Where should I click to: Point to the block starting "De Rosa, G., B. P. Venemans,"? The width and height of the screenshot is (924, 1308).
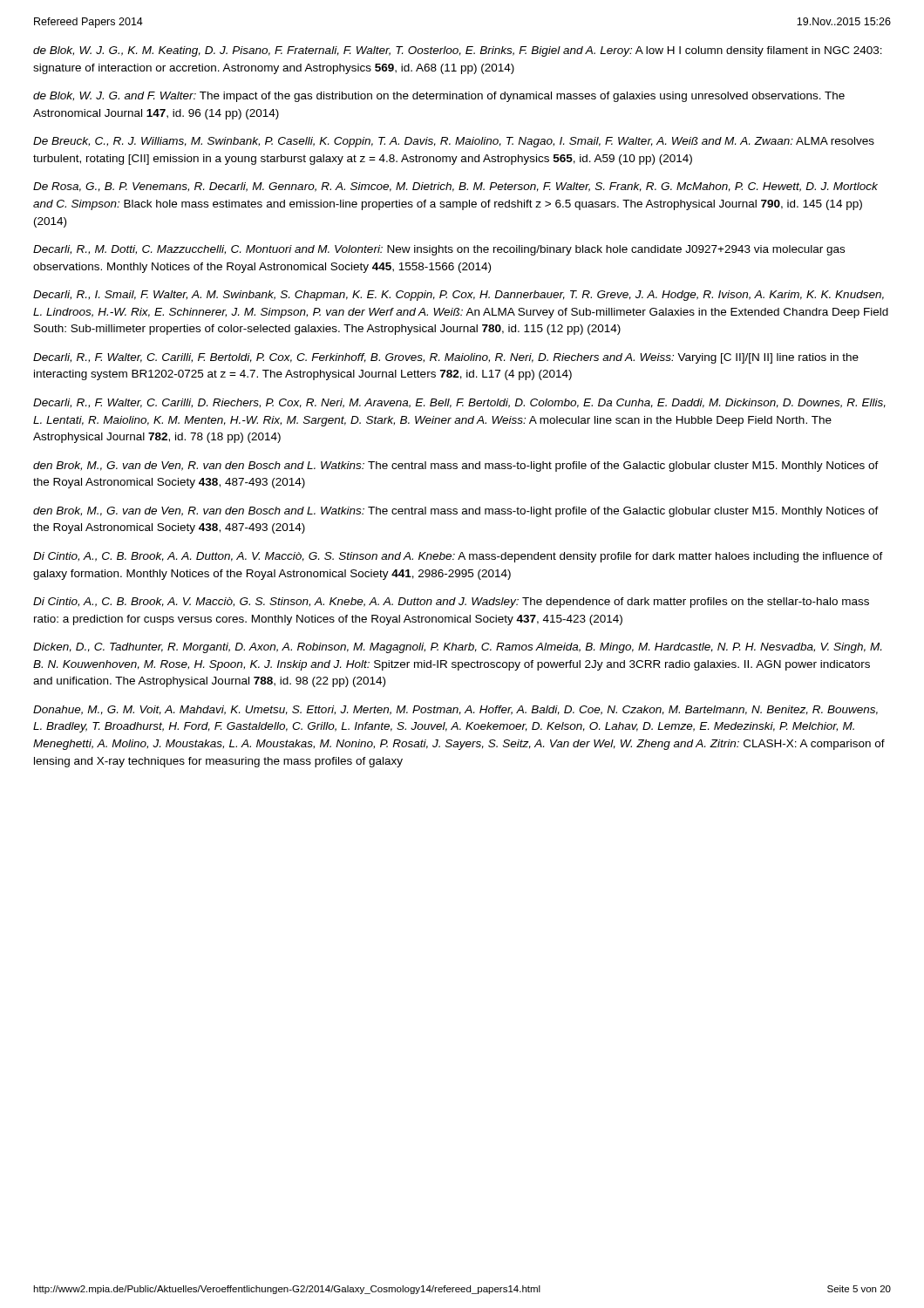[x=455, y=204]
